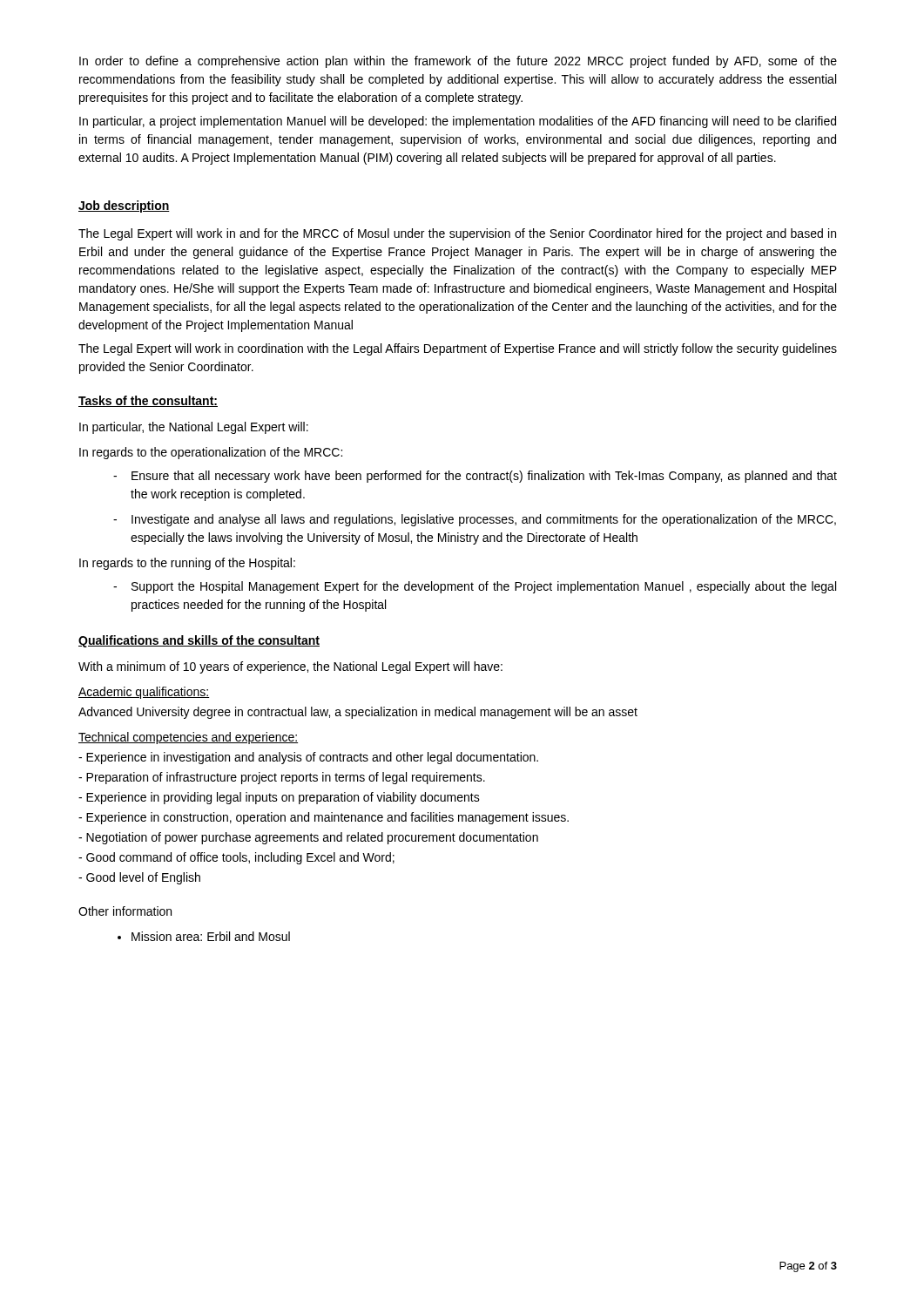
Task: Click the passage that begins "Good command of"
Action: click(236, 858)
